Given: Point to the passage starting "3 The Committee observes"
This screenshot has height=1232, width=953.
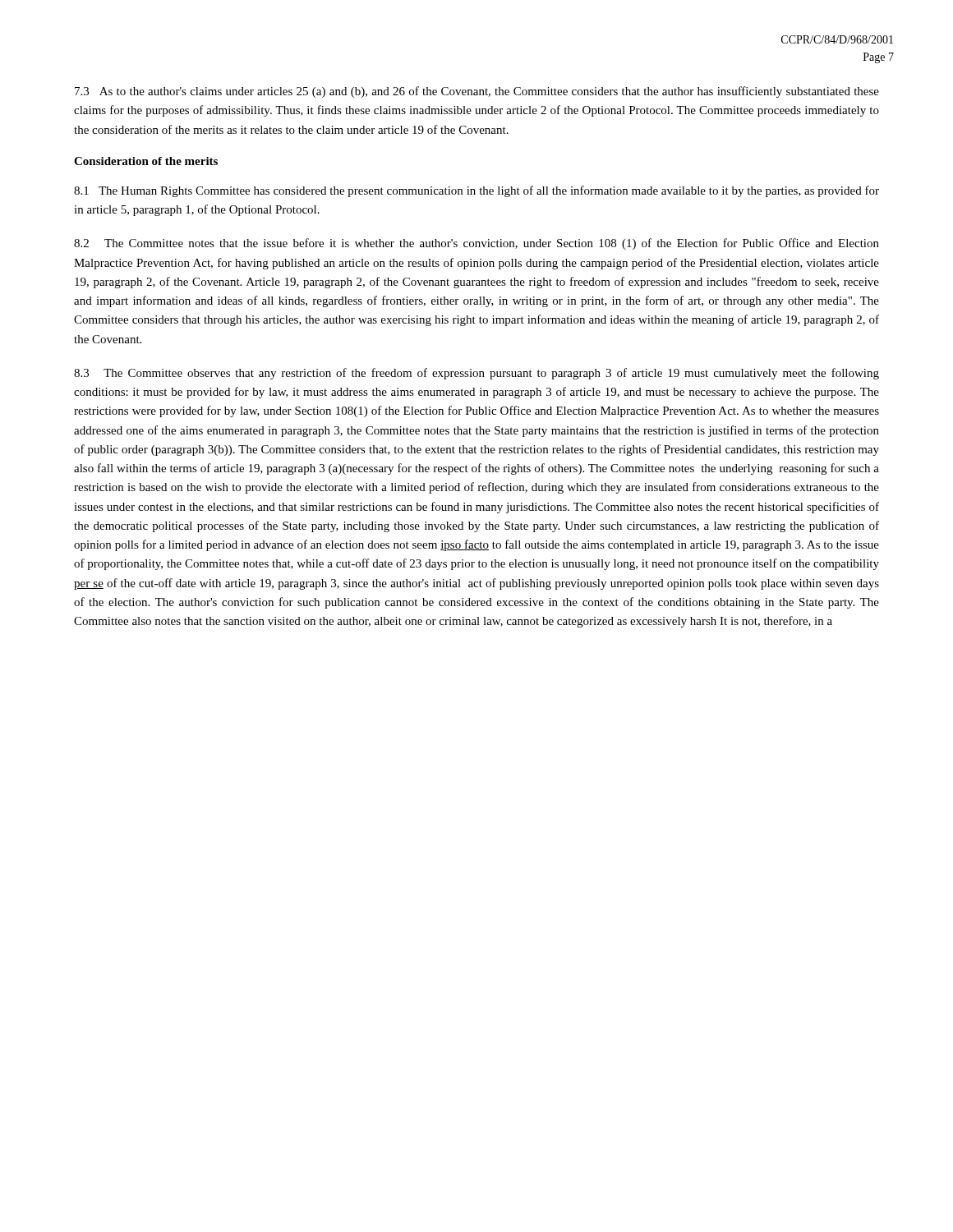Looking at the screenshot, I should (x=476, y=497).
